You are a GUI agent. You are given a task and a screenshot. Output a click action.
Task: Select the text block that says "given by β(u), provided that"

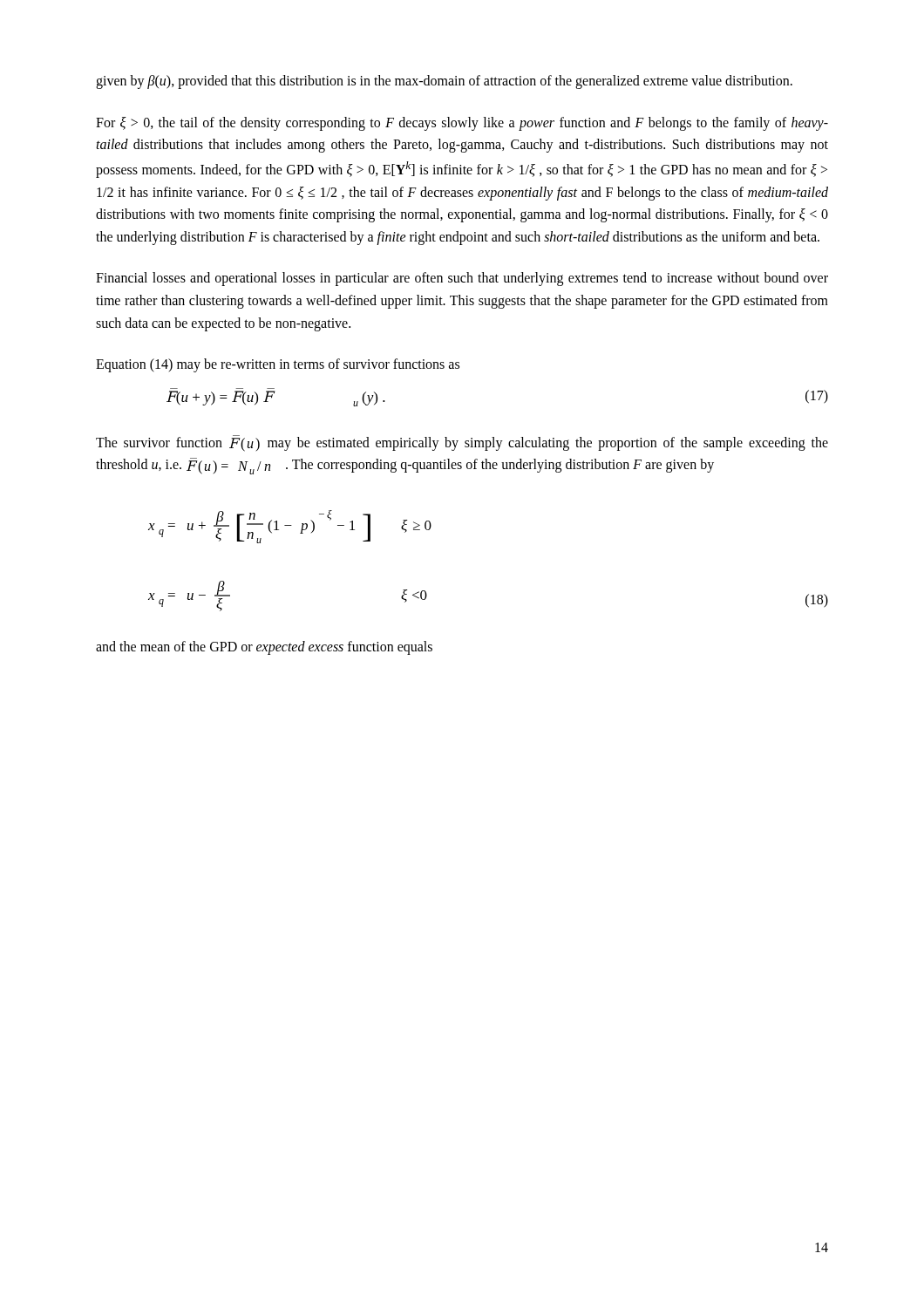[x=462, y=81]
